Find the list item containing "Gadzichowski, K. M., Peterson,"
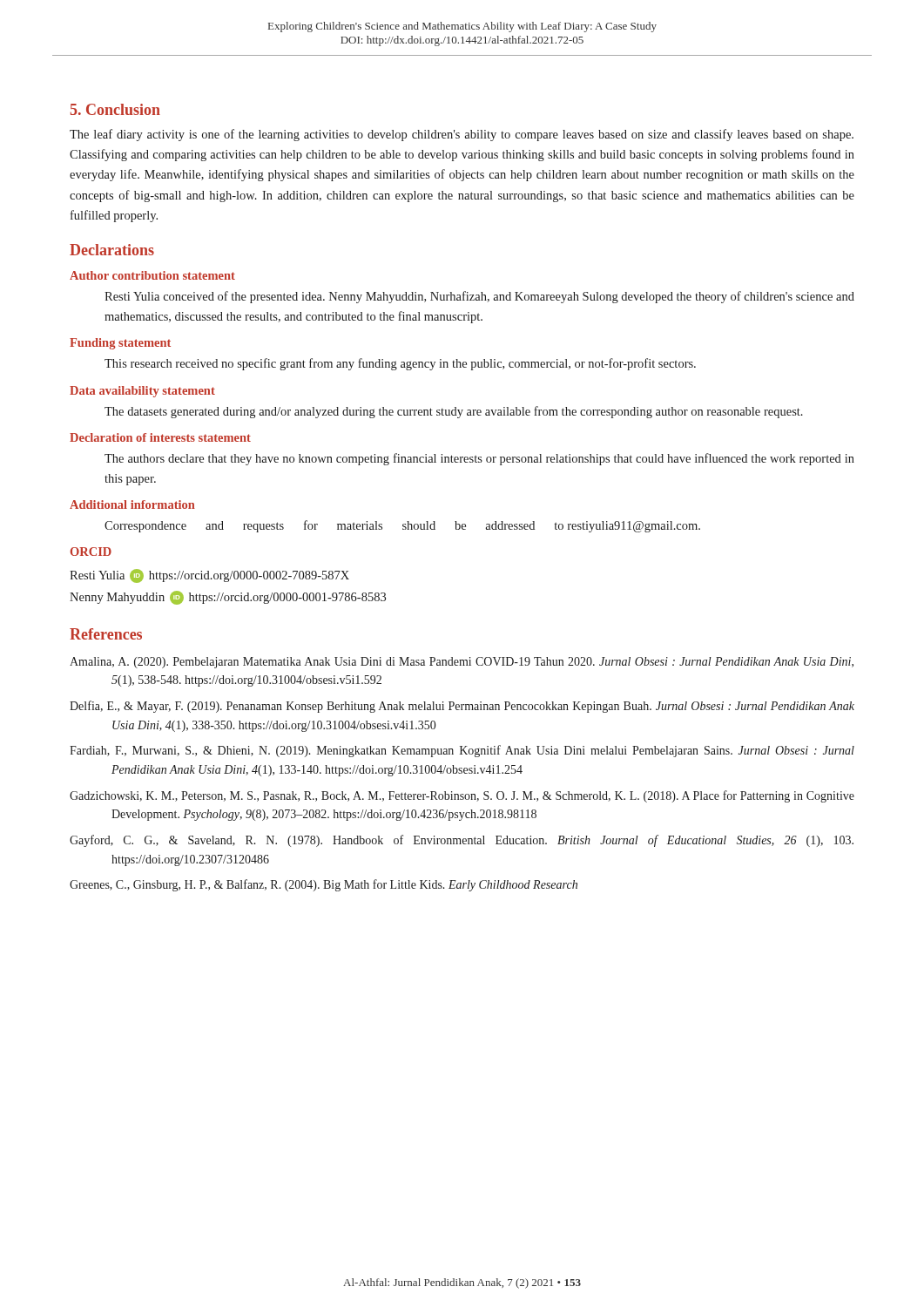The height and width of the screenshot is (1307, 924). point(462,805)
